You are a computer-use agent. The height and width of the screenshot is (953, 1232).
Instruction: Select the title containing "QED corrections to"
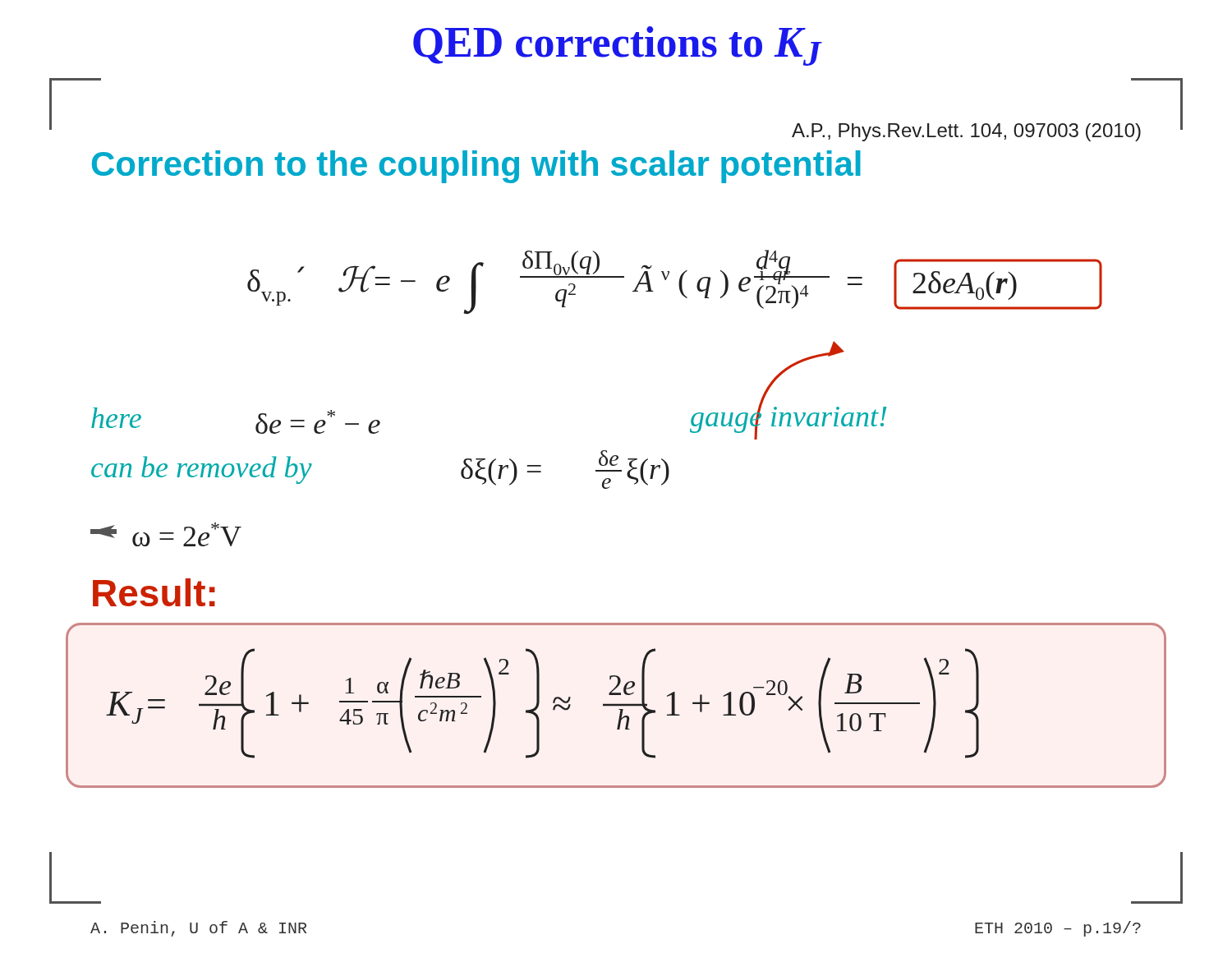click(x=616, y=46)
